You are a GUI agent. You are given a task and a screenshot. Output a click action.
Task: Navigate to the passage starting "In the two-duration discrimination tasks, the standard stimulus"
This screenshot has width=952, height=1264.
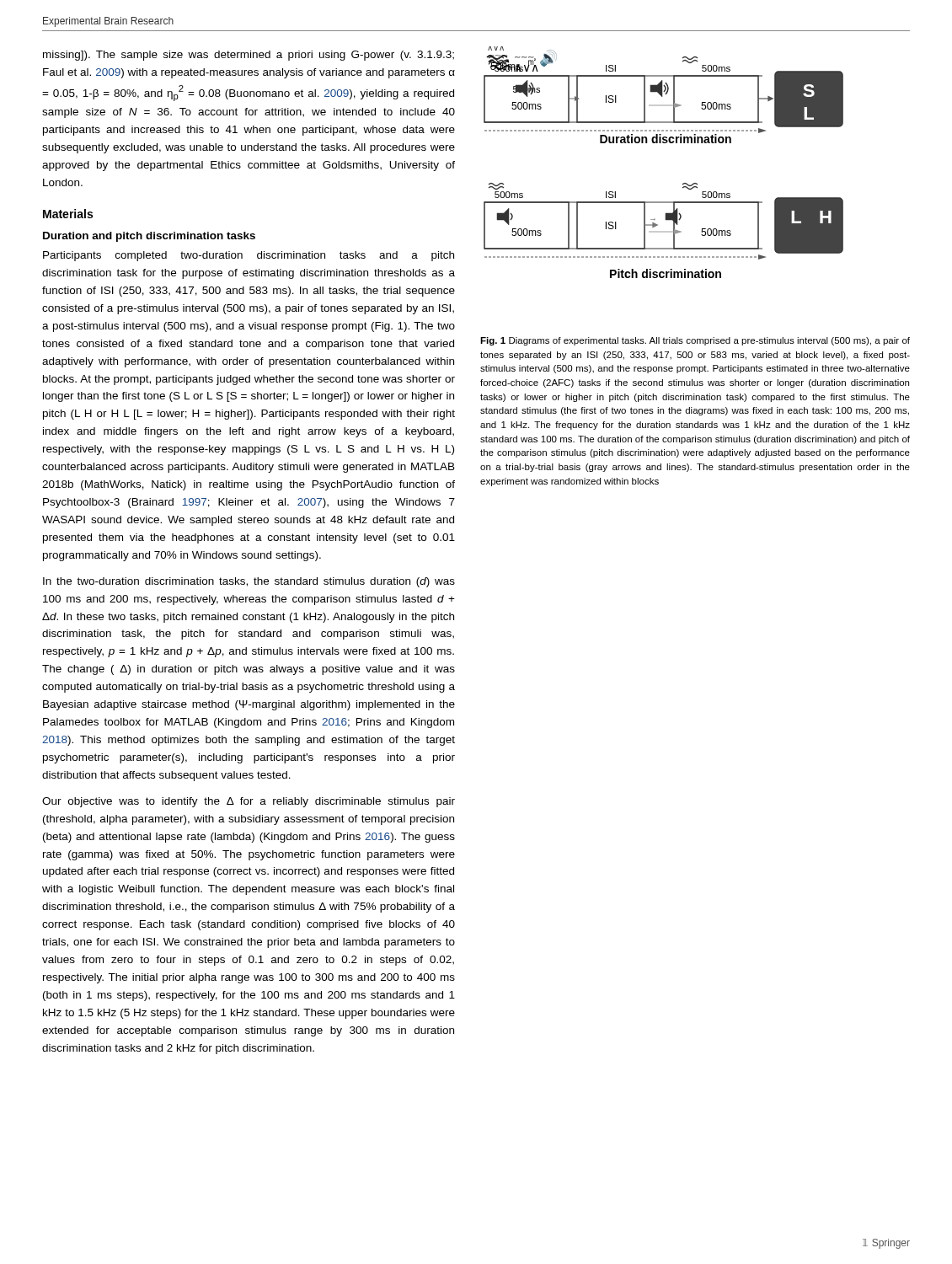coord(249,678)
